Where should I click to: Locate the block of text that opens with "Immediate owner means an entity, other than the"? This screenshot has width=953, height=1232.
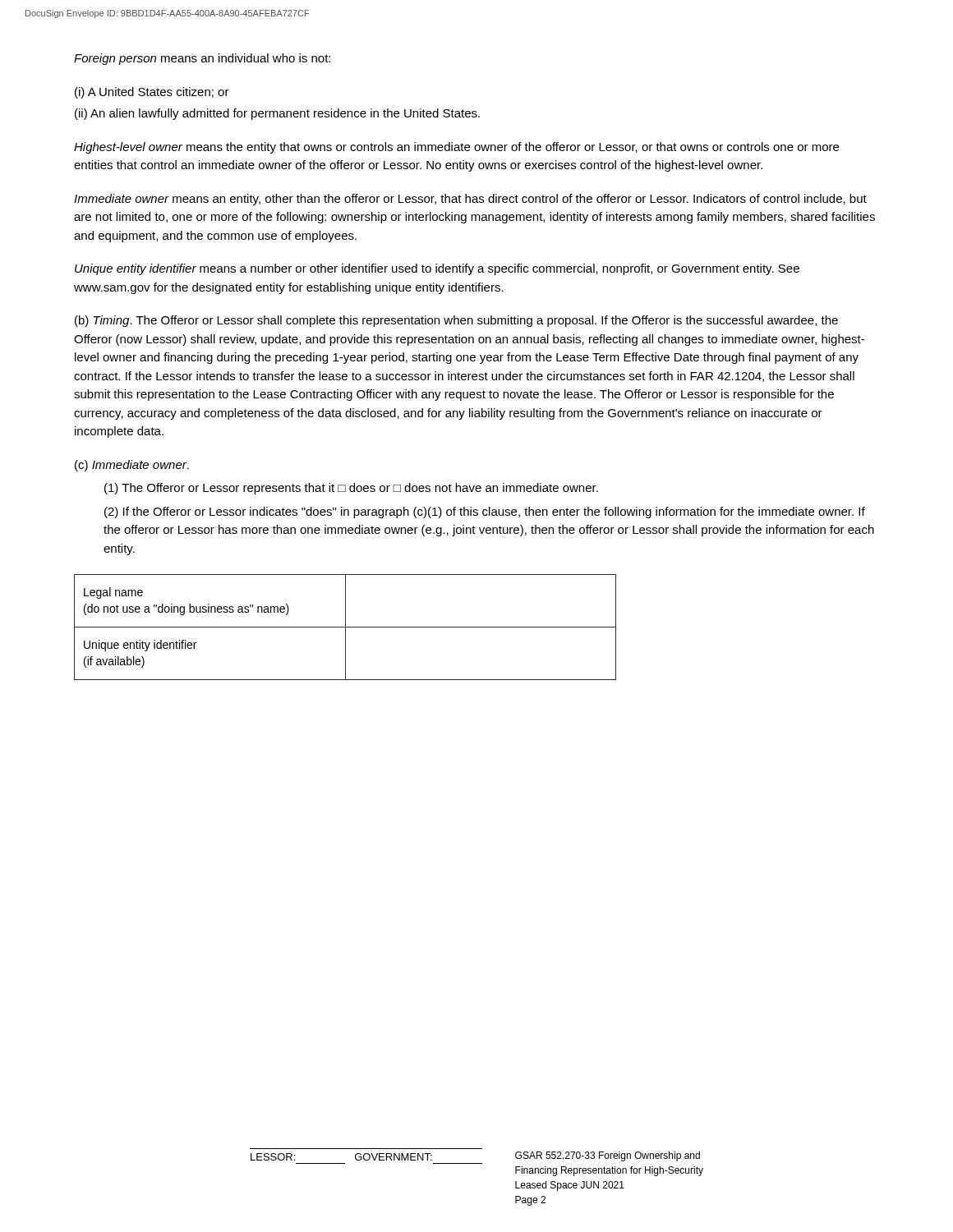pos(475,216)
